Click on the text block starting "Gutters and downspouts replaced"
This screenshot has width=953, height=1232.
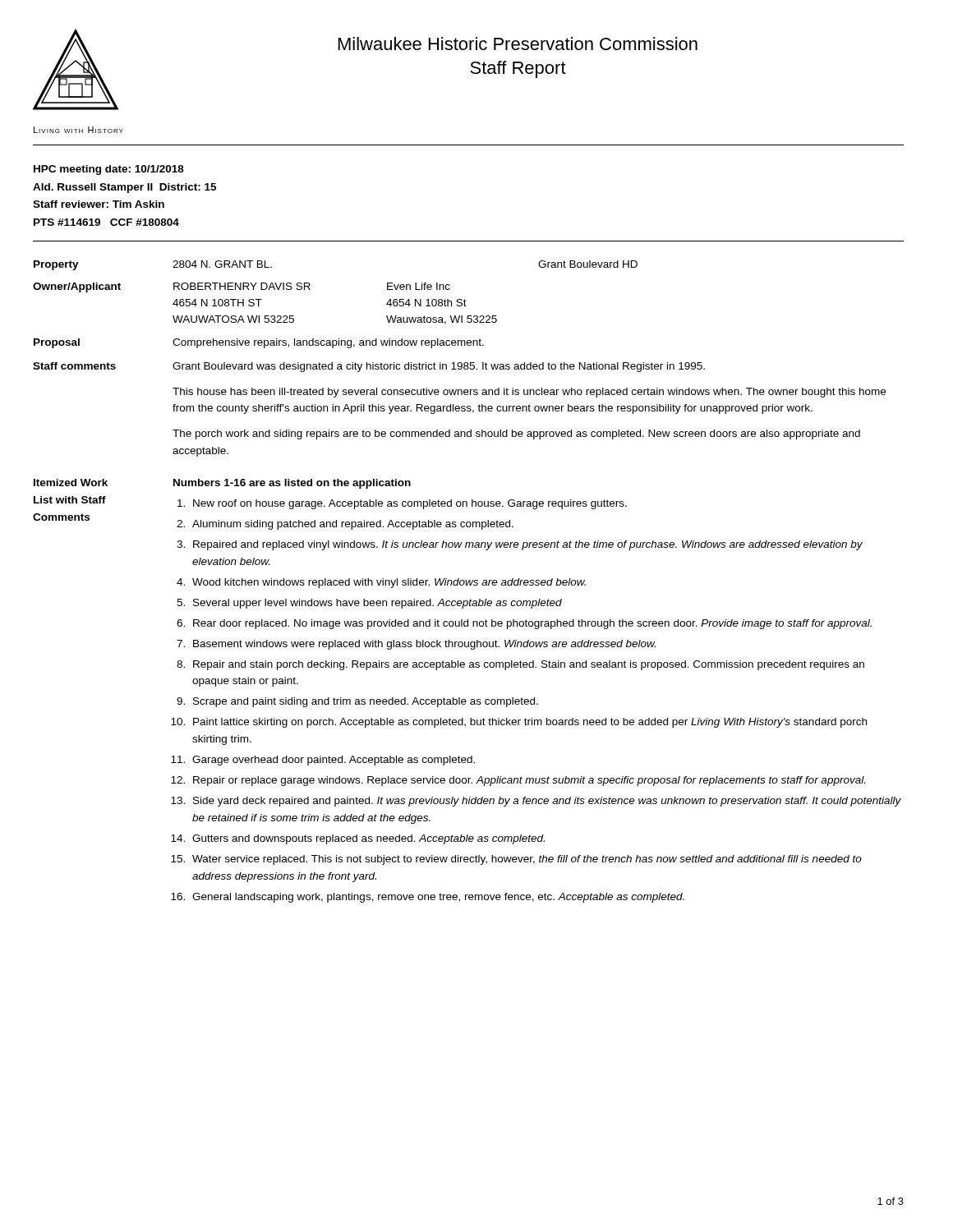(369, 838)
